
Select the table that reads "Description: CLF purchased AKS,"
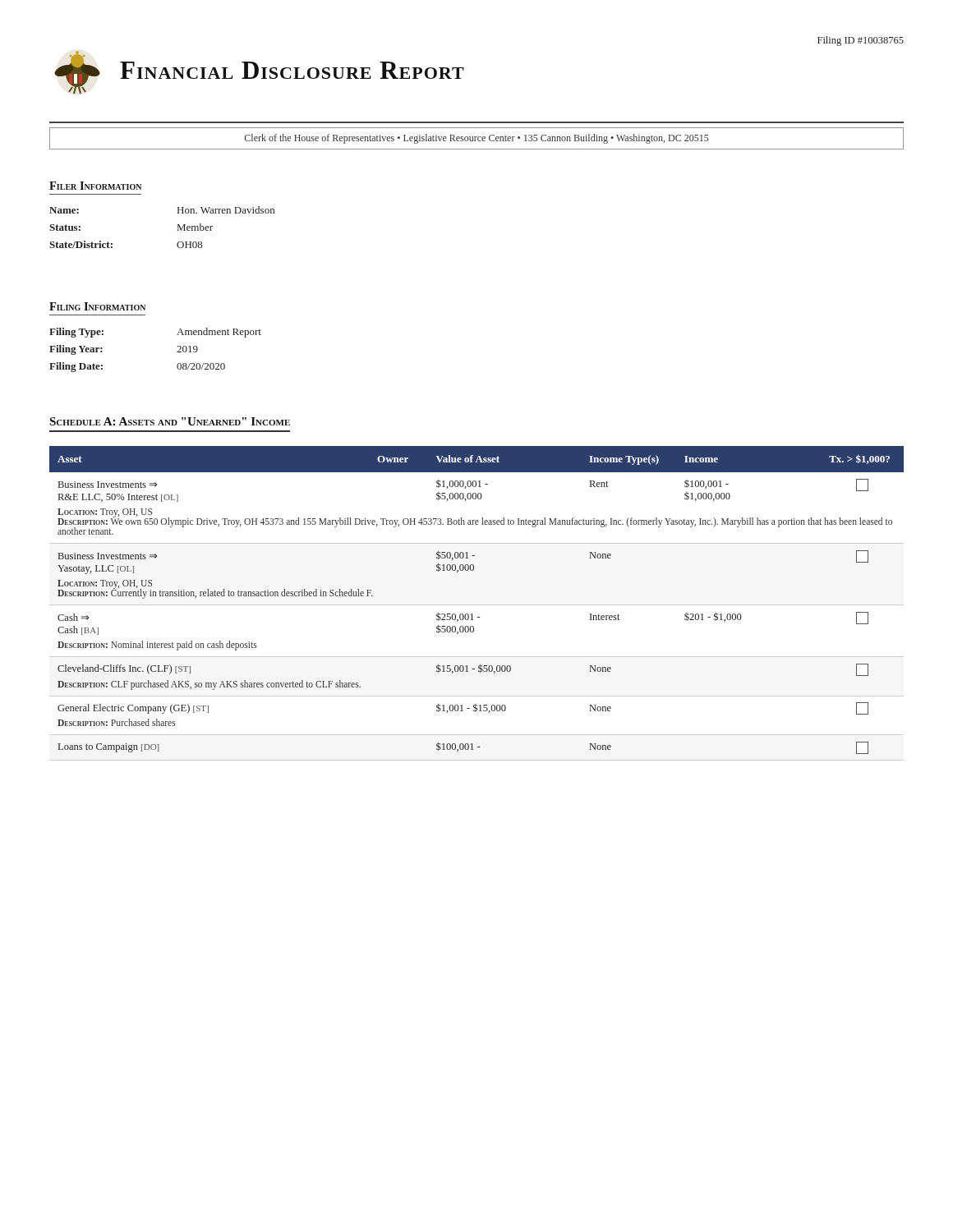[x=476, y=603]
